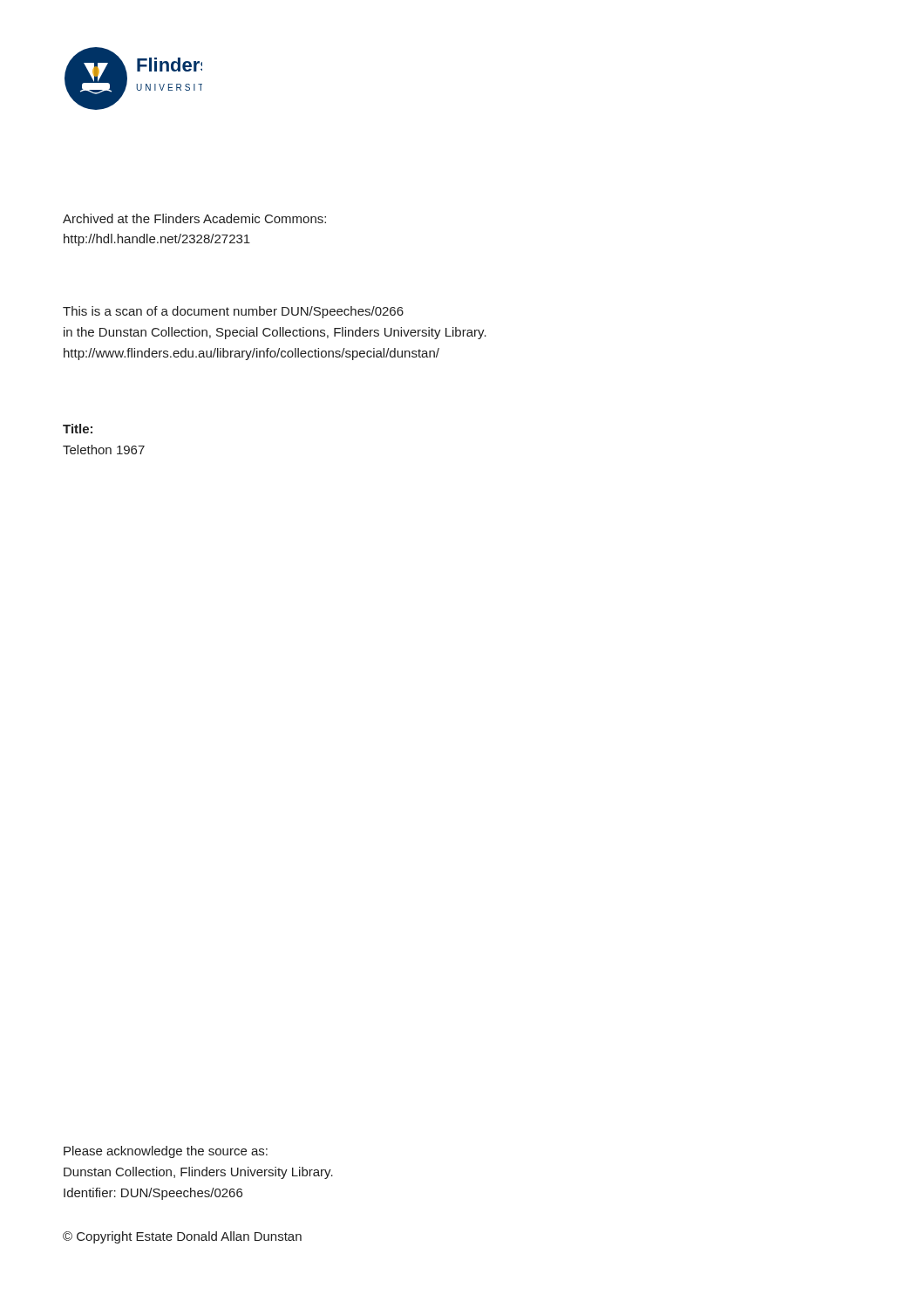Select the text block that says "© Copyright Estate"
Screen dimensions: 1308x924
click(x=182, y=1236)
